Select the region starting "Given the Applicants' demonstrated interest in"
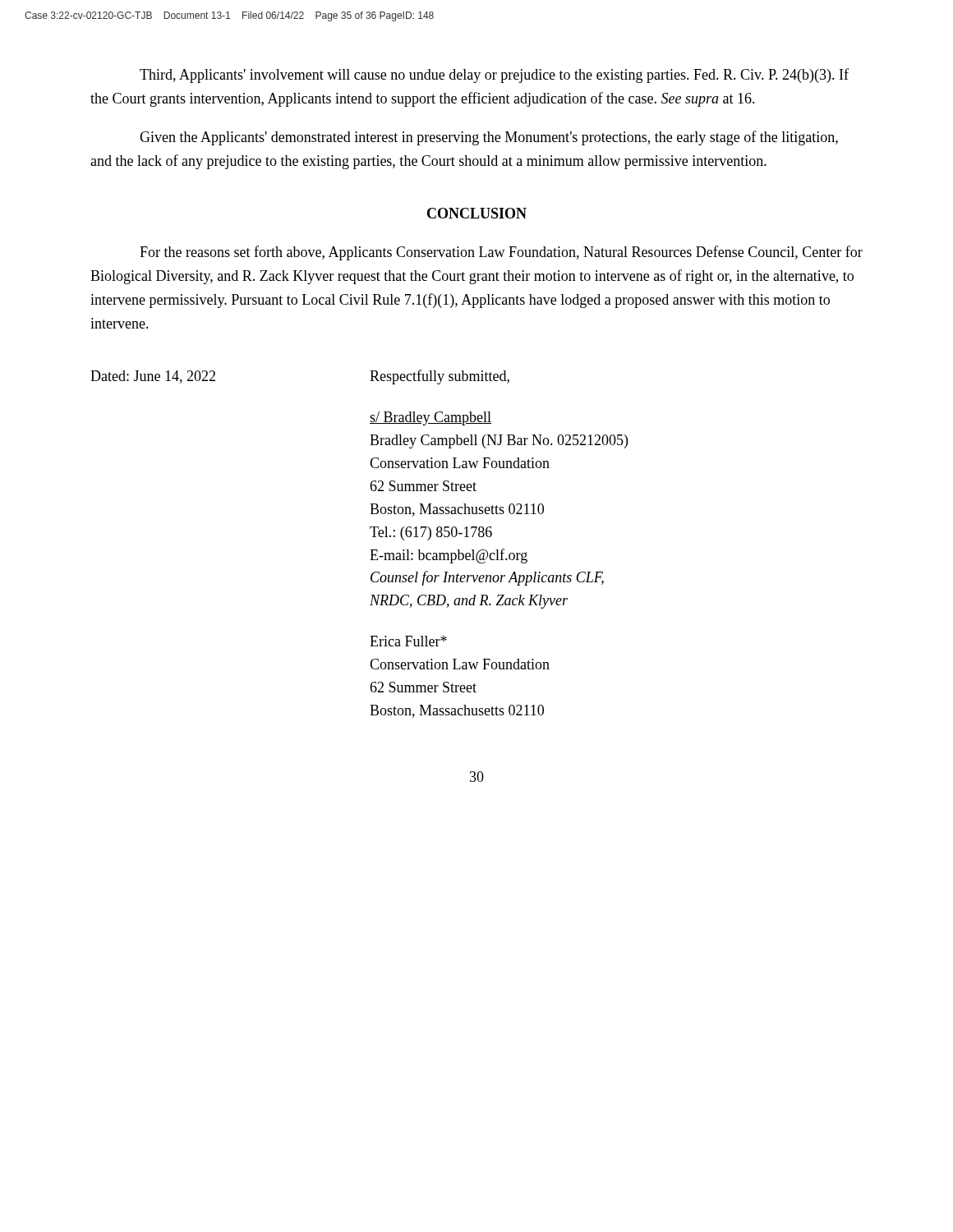 click(x=464, y=149)
